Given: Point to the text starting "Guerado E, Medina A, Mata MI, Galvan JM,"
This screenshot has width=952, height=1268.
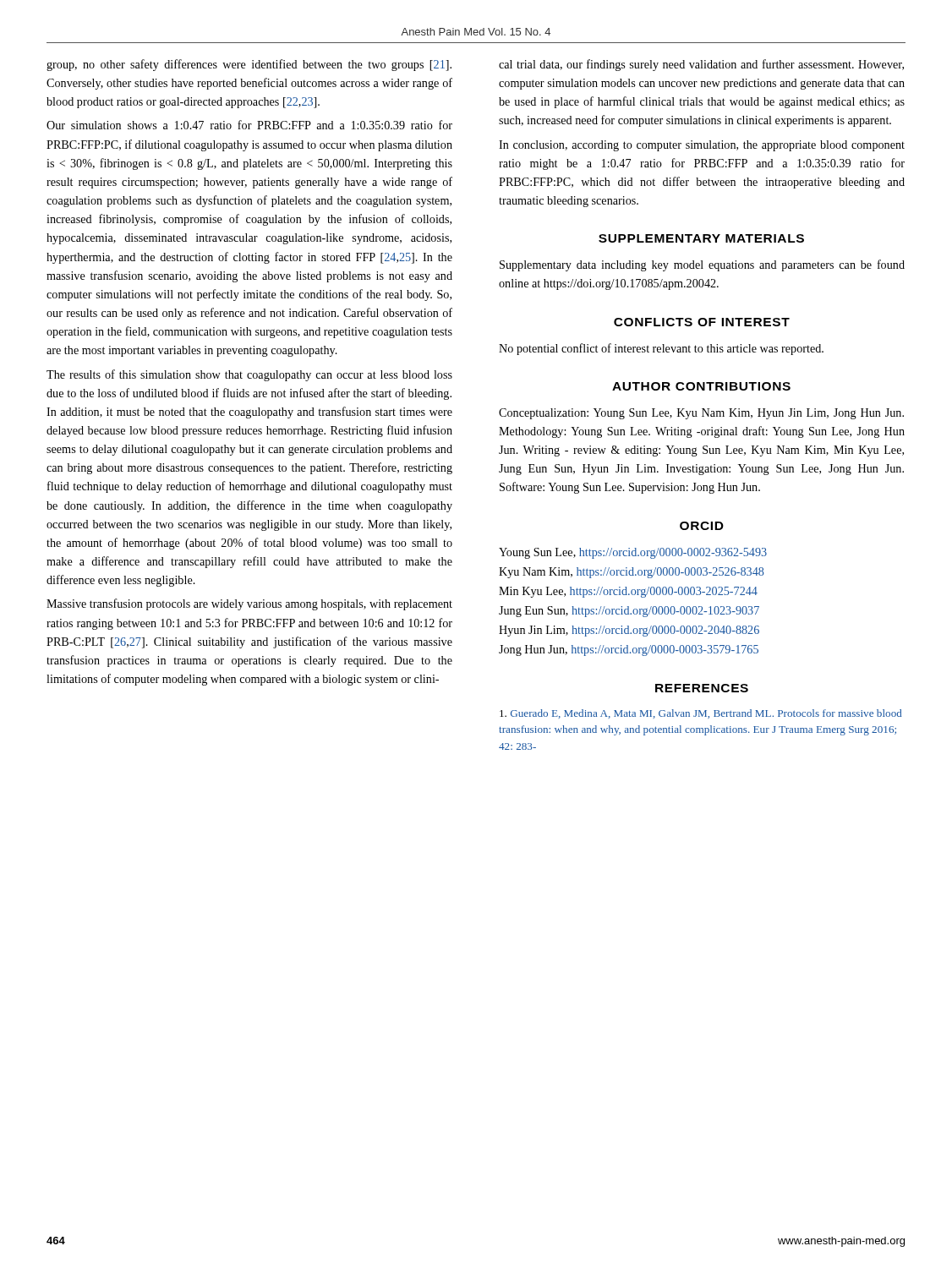Looking at the screenshot, I should (x=700, y=729).
